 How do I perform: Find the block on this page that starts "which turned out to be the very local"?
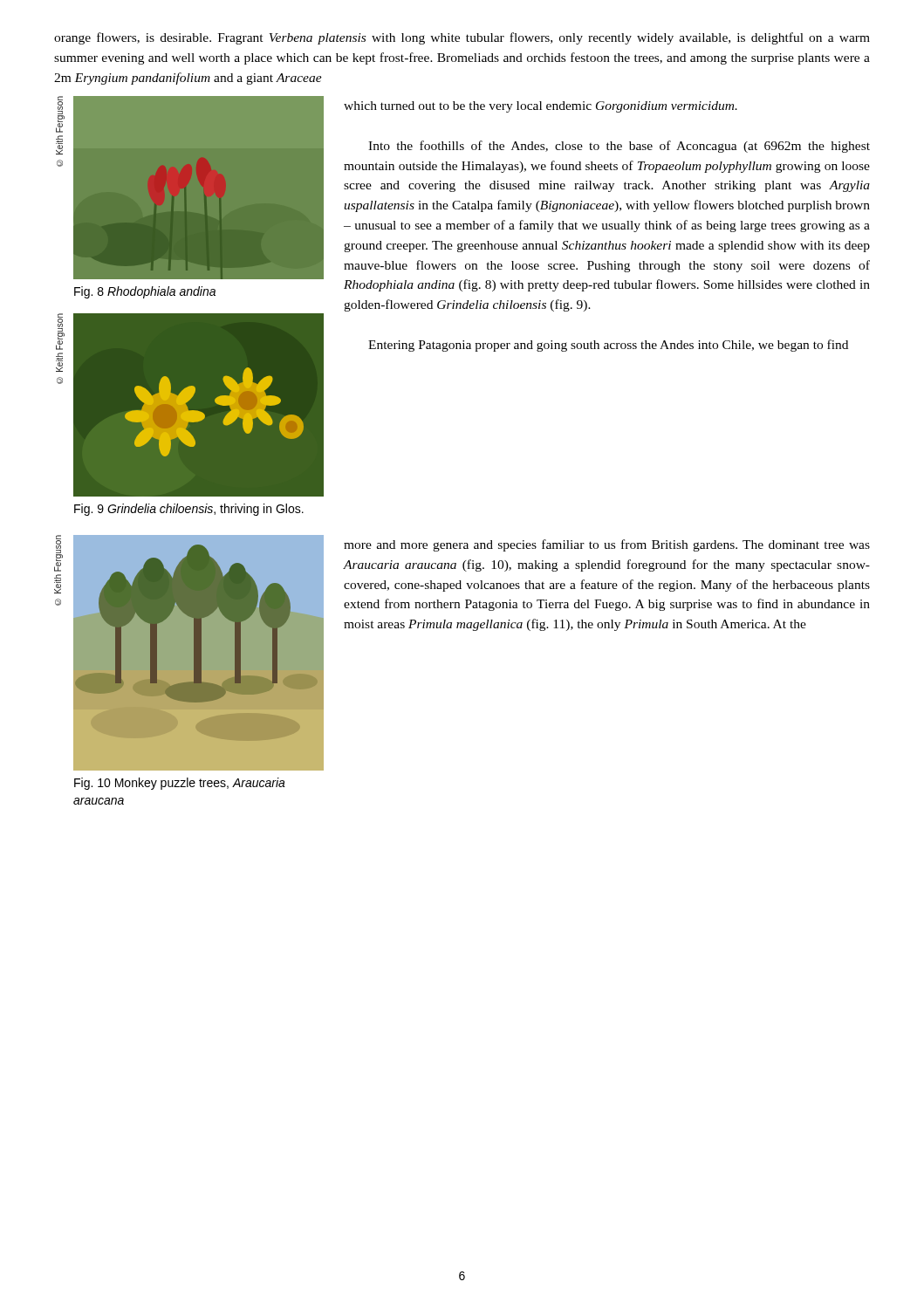607,226
